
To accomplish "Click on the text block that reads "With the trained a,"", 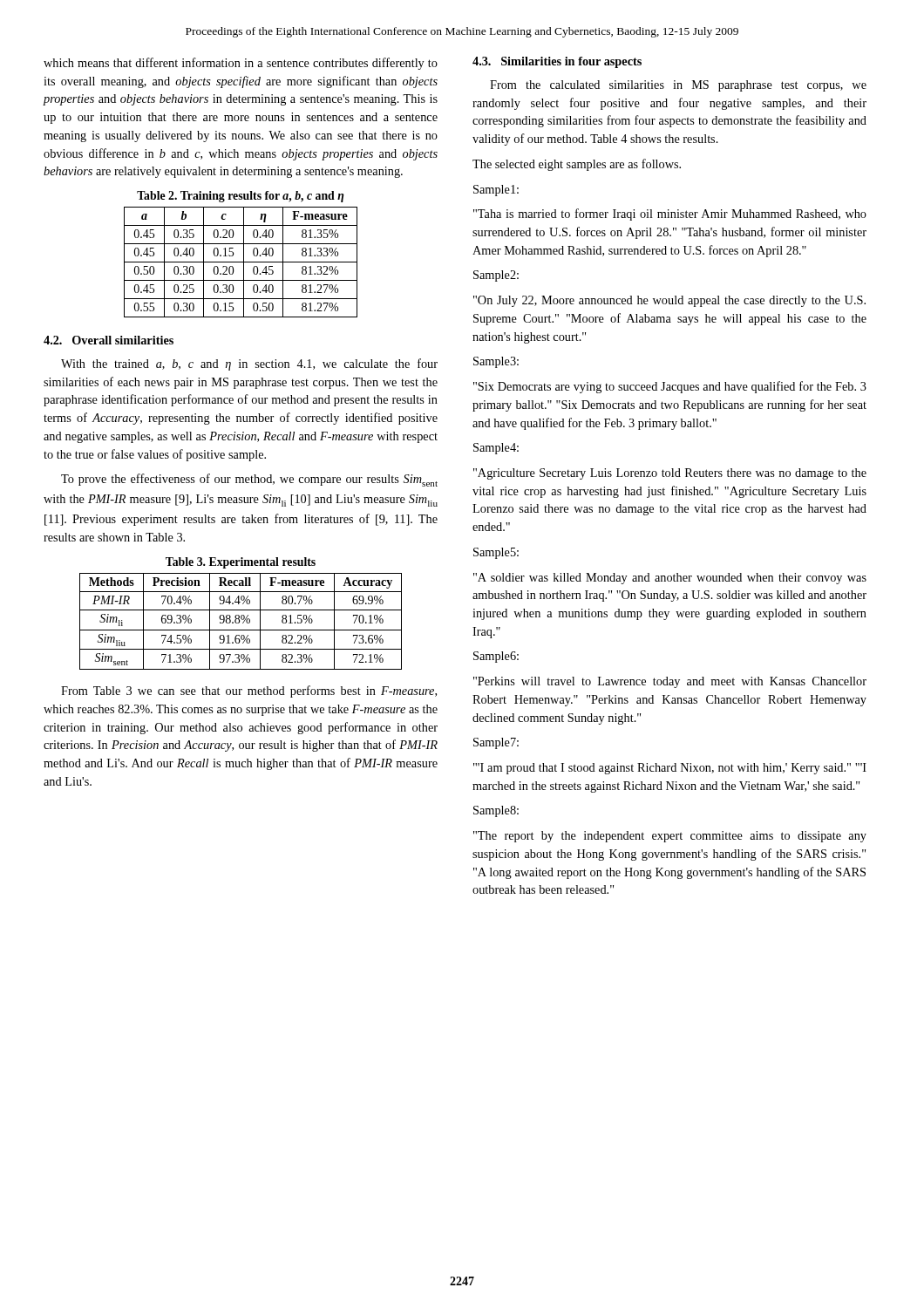I will pos(241,451).
